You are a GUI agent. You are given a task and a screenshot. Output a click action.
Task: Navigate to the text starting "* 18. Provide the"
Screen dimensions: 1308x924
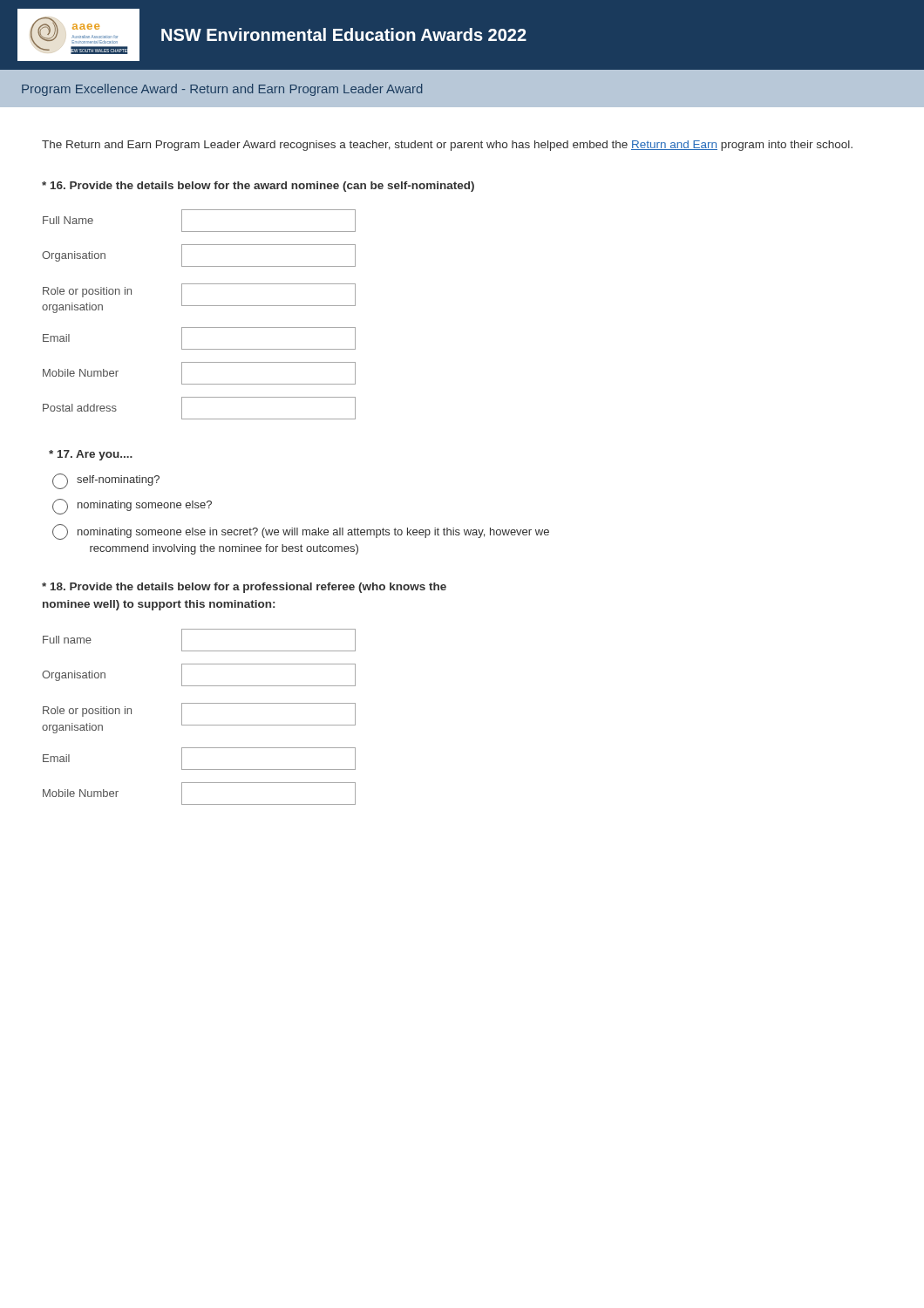[x=244, y=595]
